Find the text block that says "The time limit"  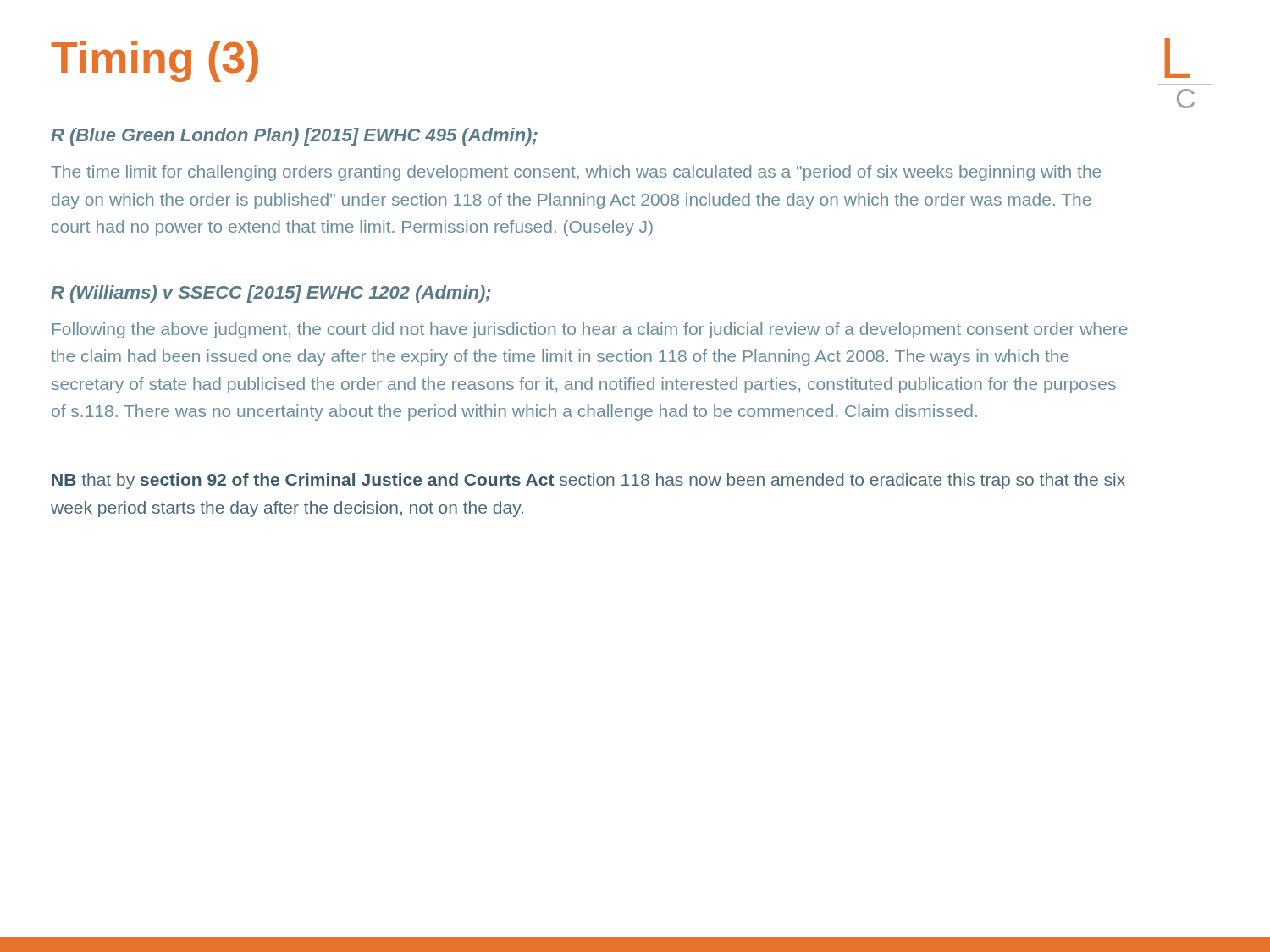(576, 199)
